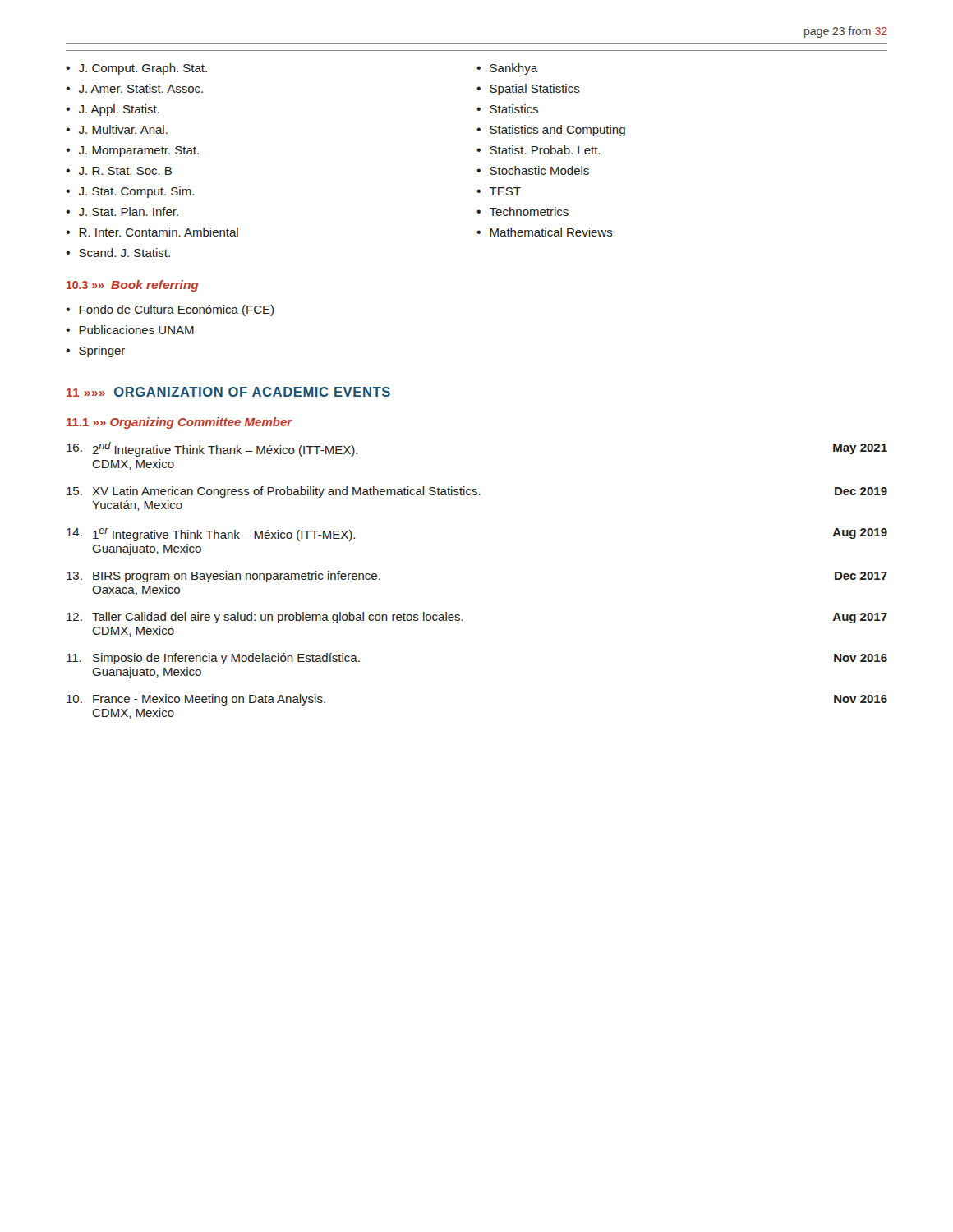Locate the text "R. Inter. Contamin. Ambiental"

[x=152, y=232]
